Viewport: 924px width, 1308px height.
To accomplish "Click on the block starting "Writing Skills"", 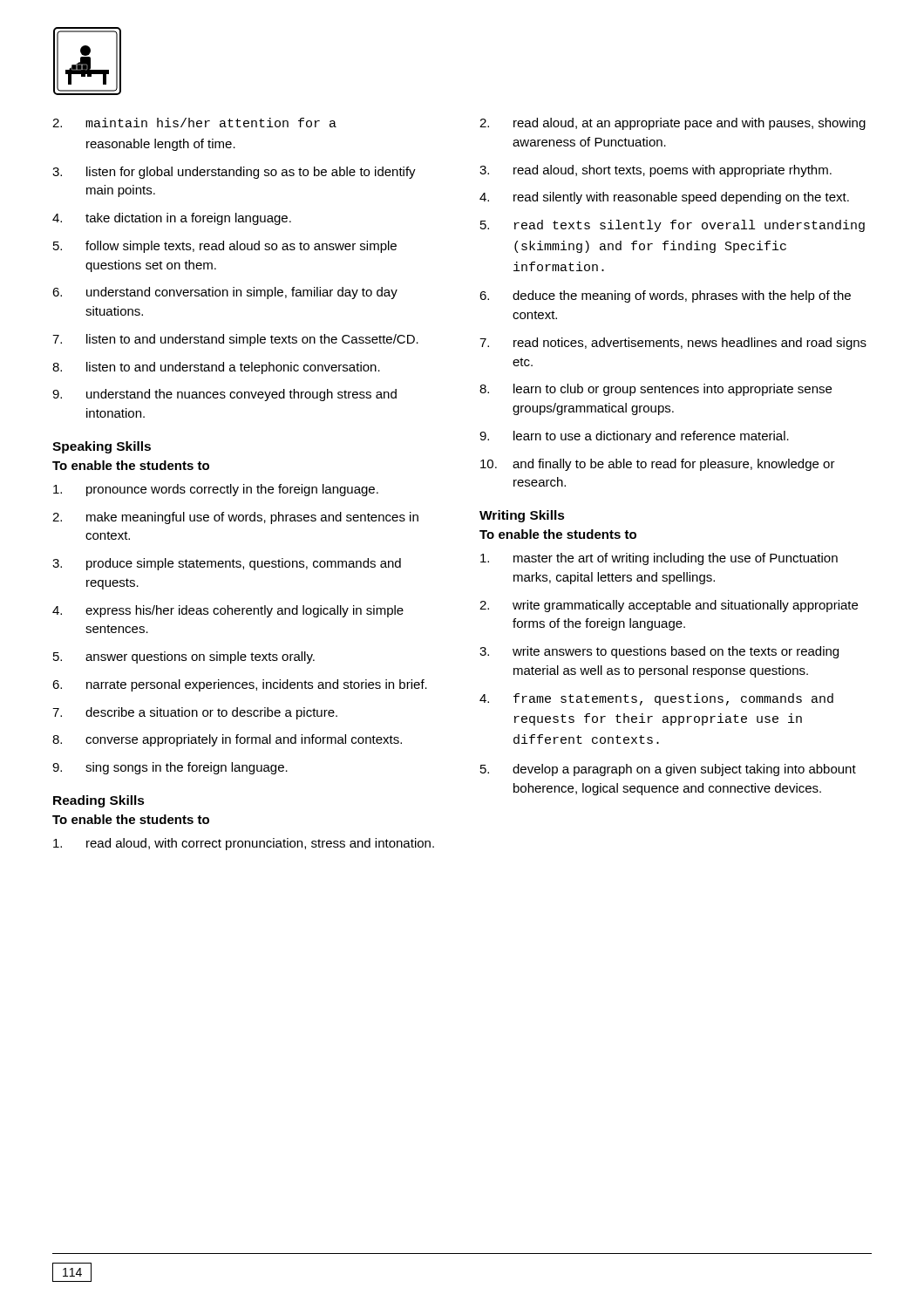I will click(522, 515).
